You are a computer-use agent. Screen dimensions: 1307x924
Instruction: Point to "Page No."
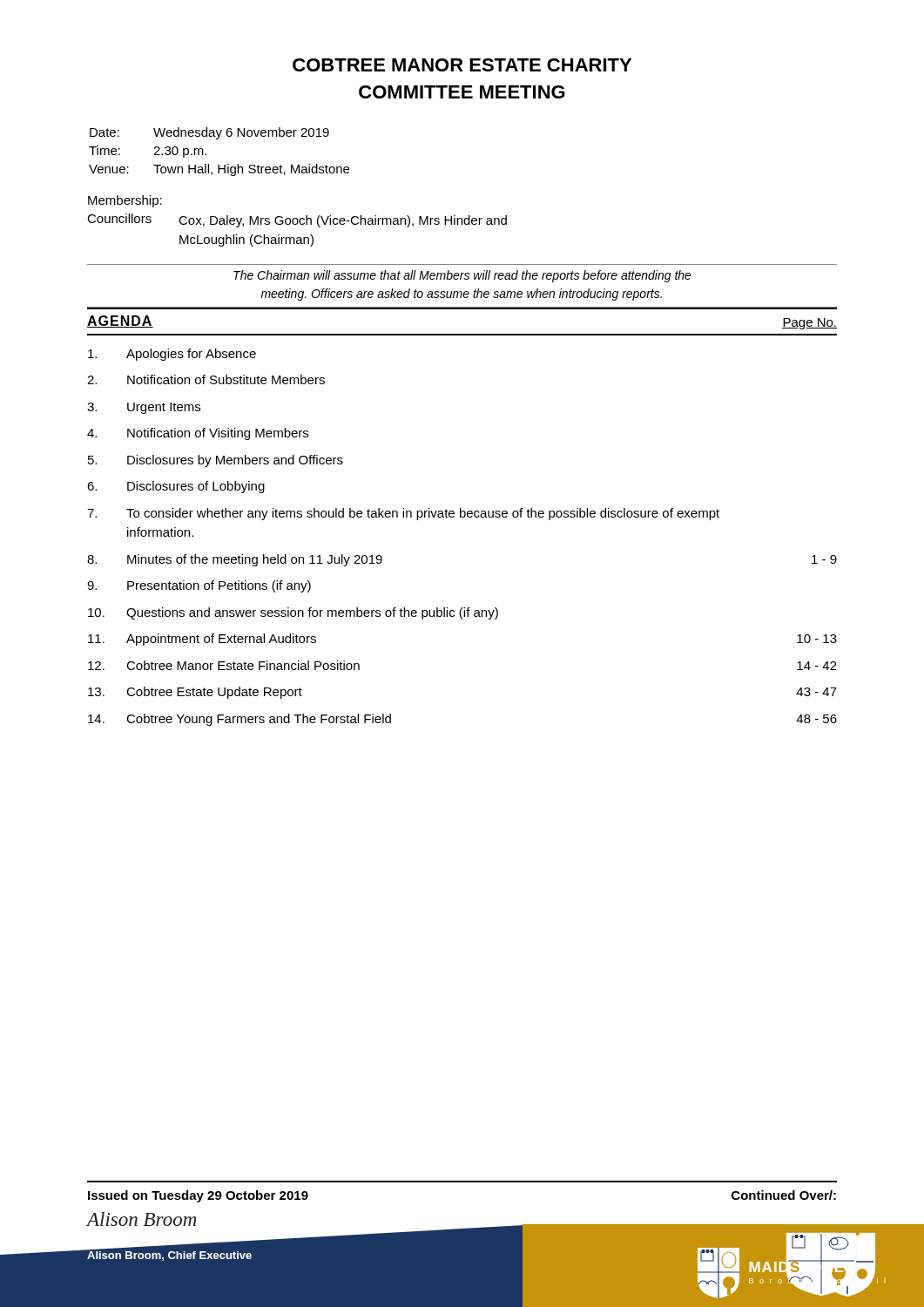pyautogui.click(x=810, y=322)
